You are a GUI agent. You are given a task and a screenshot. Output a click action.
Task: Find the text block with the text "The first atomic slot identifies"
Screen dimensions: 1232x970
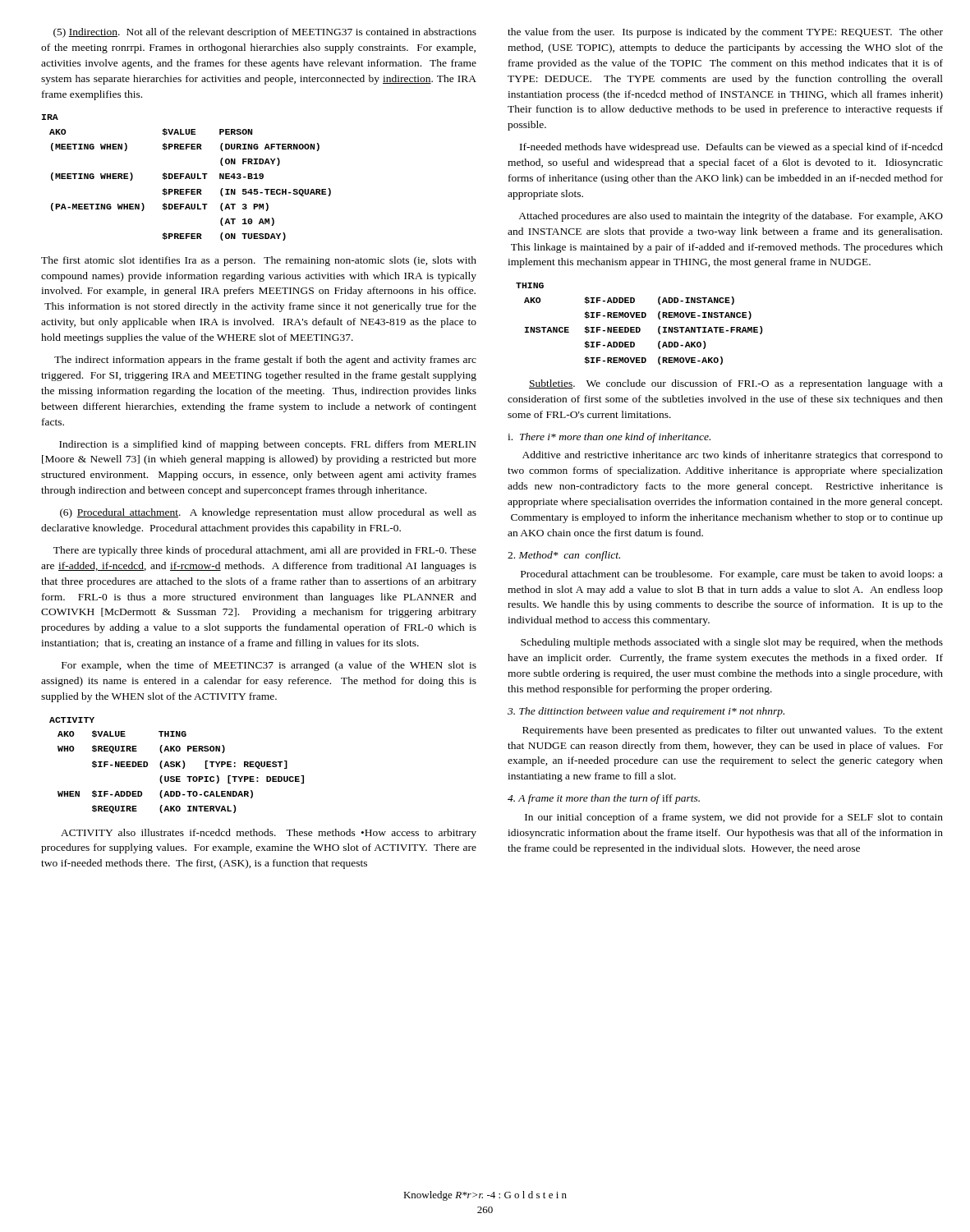point(259,299)
